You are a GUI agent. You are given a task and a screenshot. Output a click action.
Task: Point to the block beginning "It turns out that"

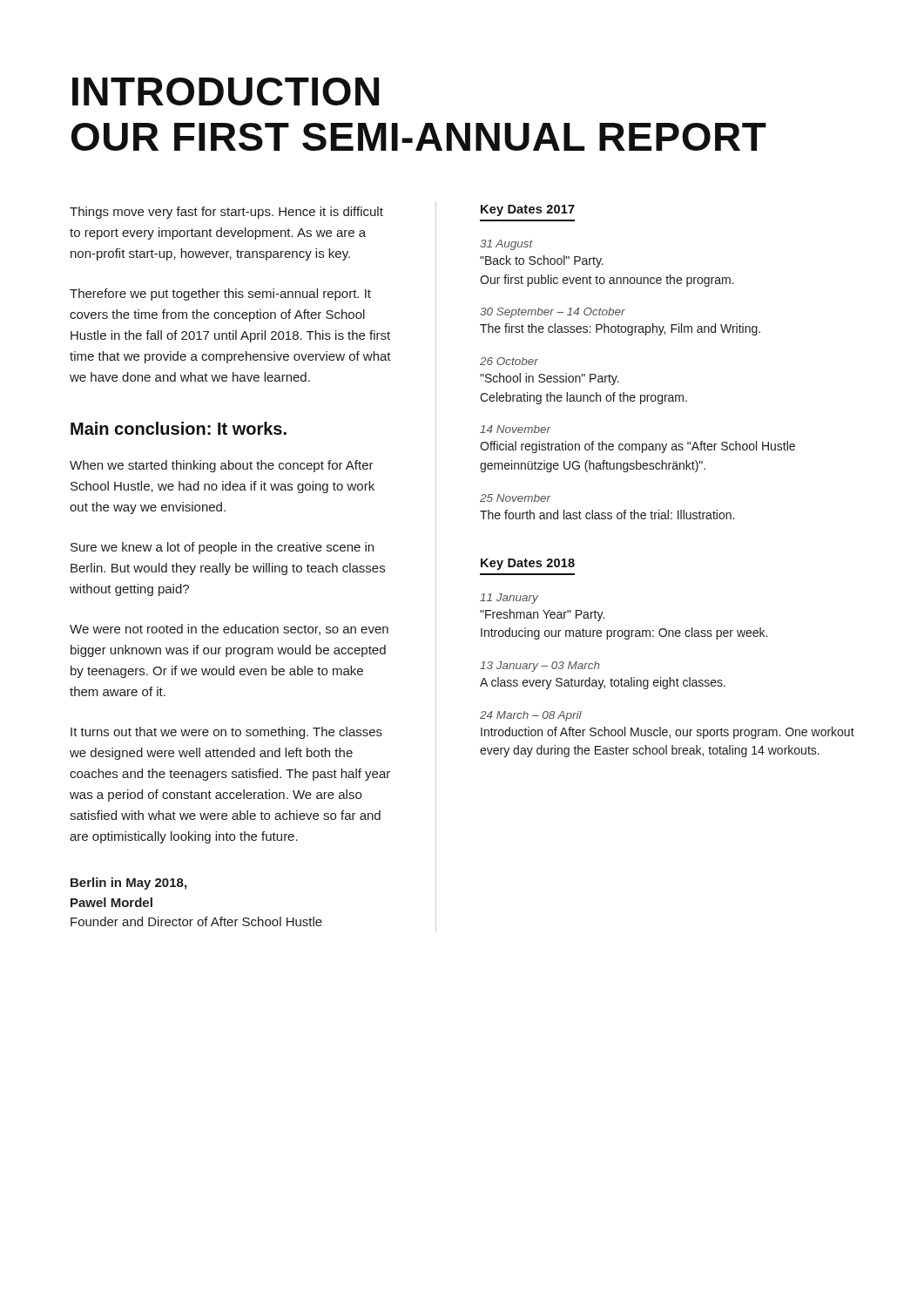[x=230, y=784]
